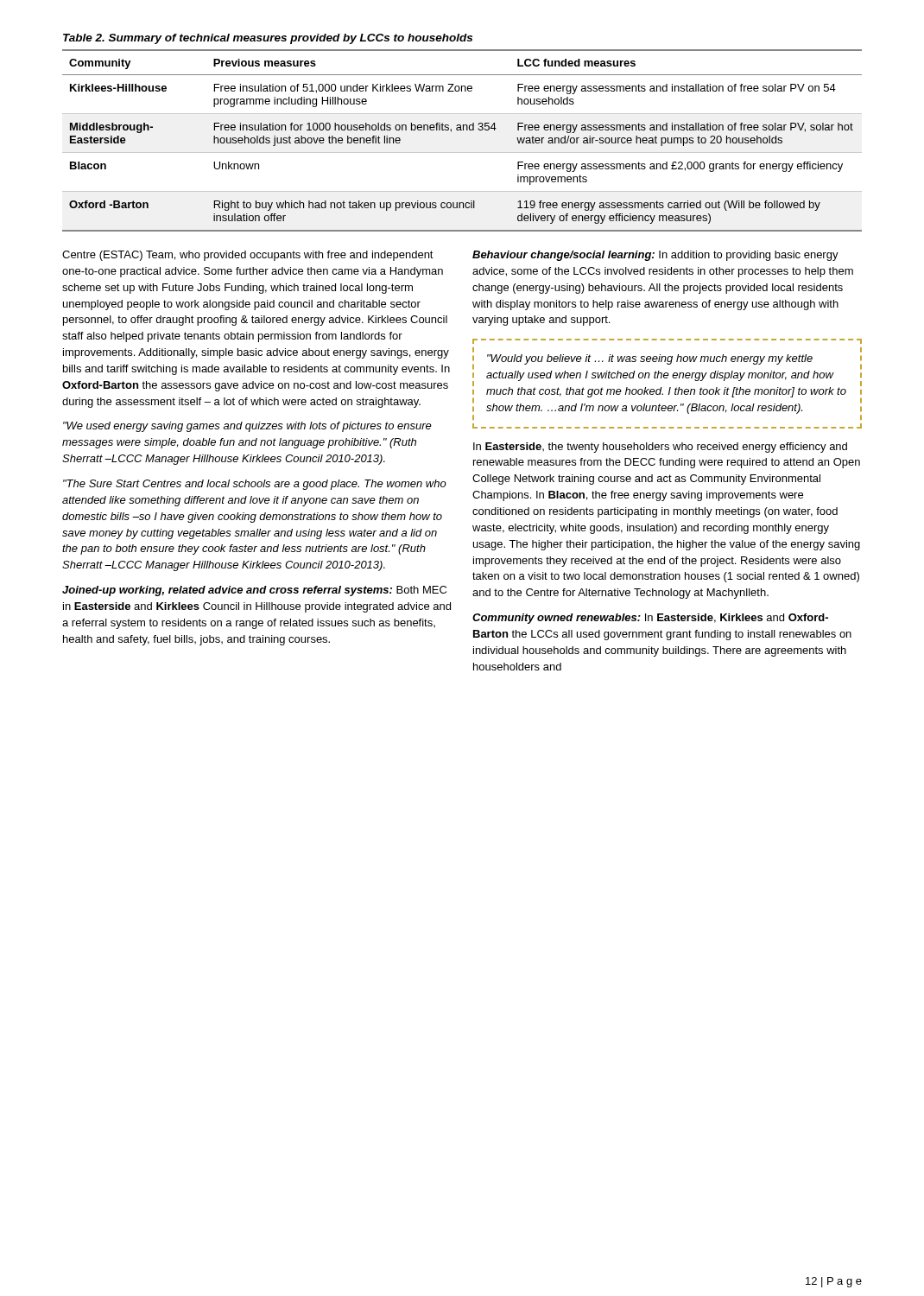This screenshot has width=924, height=1296.
Task: Navigate to the passage starting "Joined-up working, related advice and cross referral"
Action: click(x=257, y=614)
